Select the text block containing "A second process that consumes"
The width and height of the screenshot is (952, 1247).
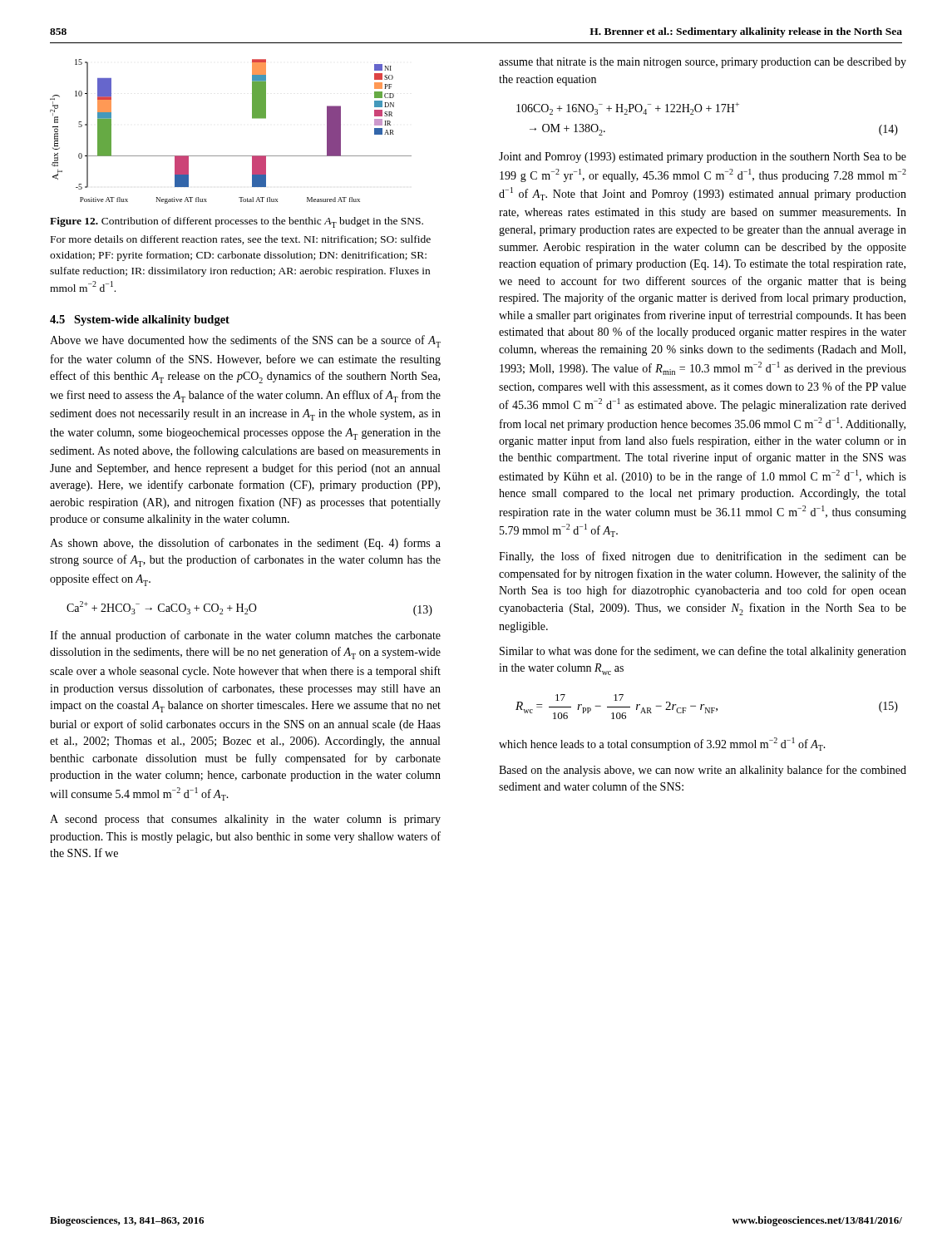(x=245, y=836)
